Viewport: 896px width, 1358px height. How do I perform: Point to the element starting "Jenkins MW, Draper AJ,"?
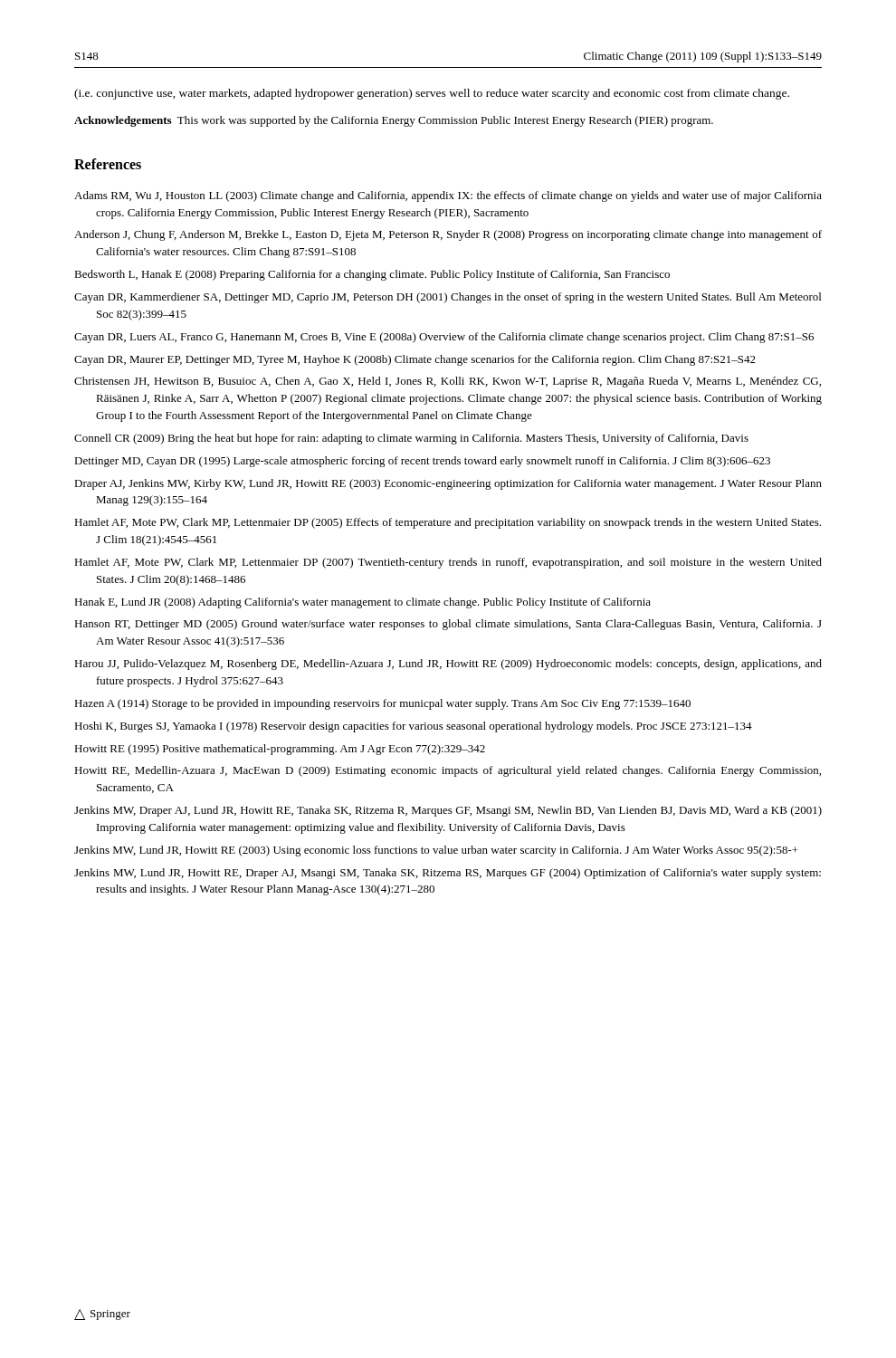pyautogui.click(x=448, y=818)
